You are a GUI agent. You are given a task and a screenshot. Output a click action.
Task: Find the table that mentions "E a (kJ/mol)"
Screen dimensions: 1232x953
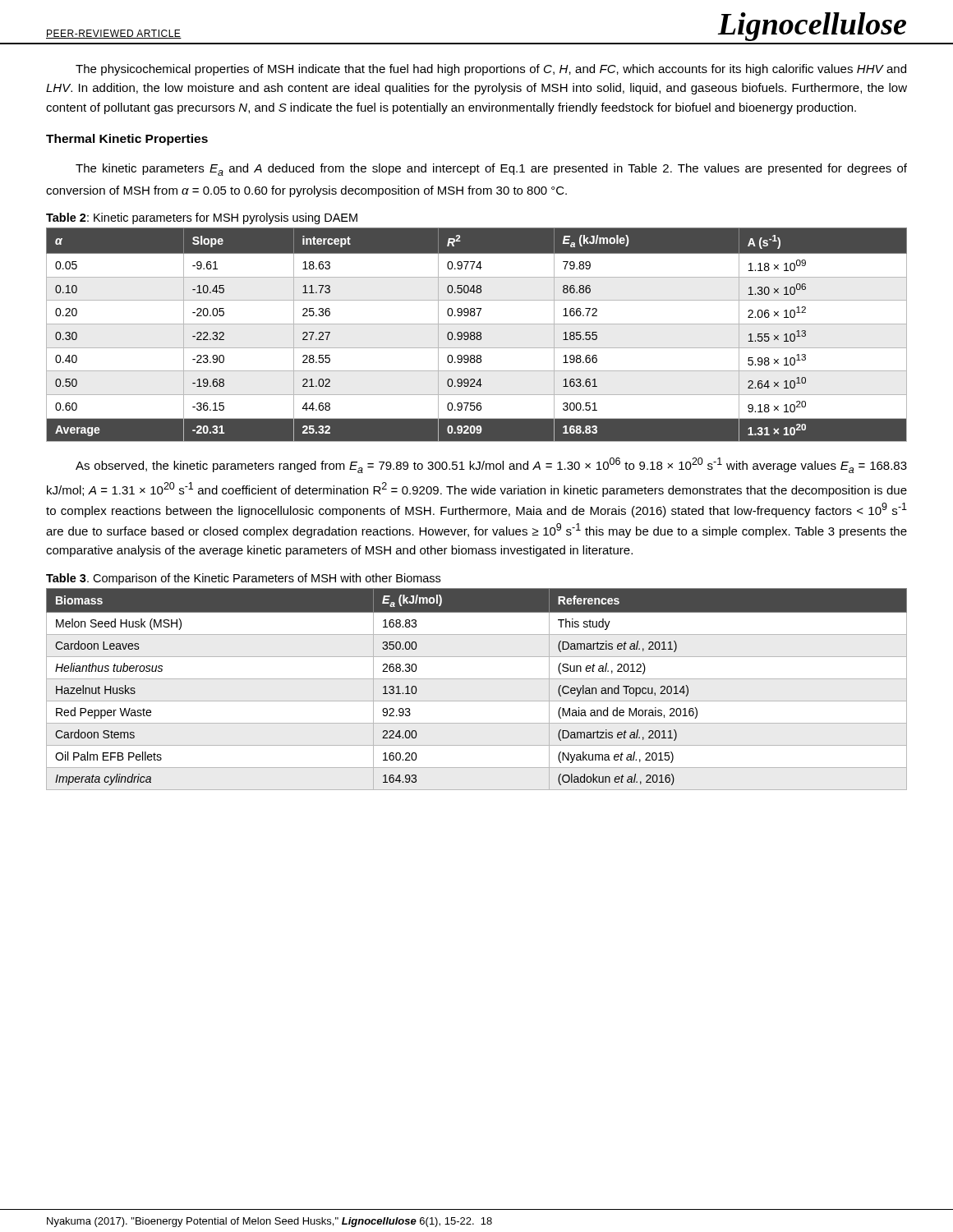click(476, 689)
